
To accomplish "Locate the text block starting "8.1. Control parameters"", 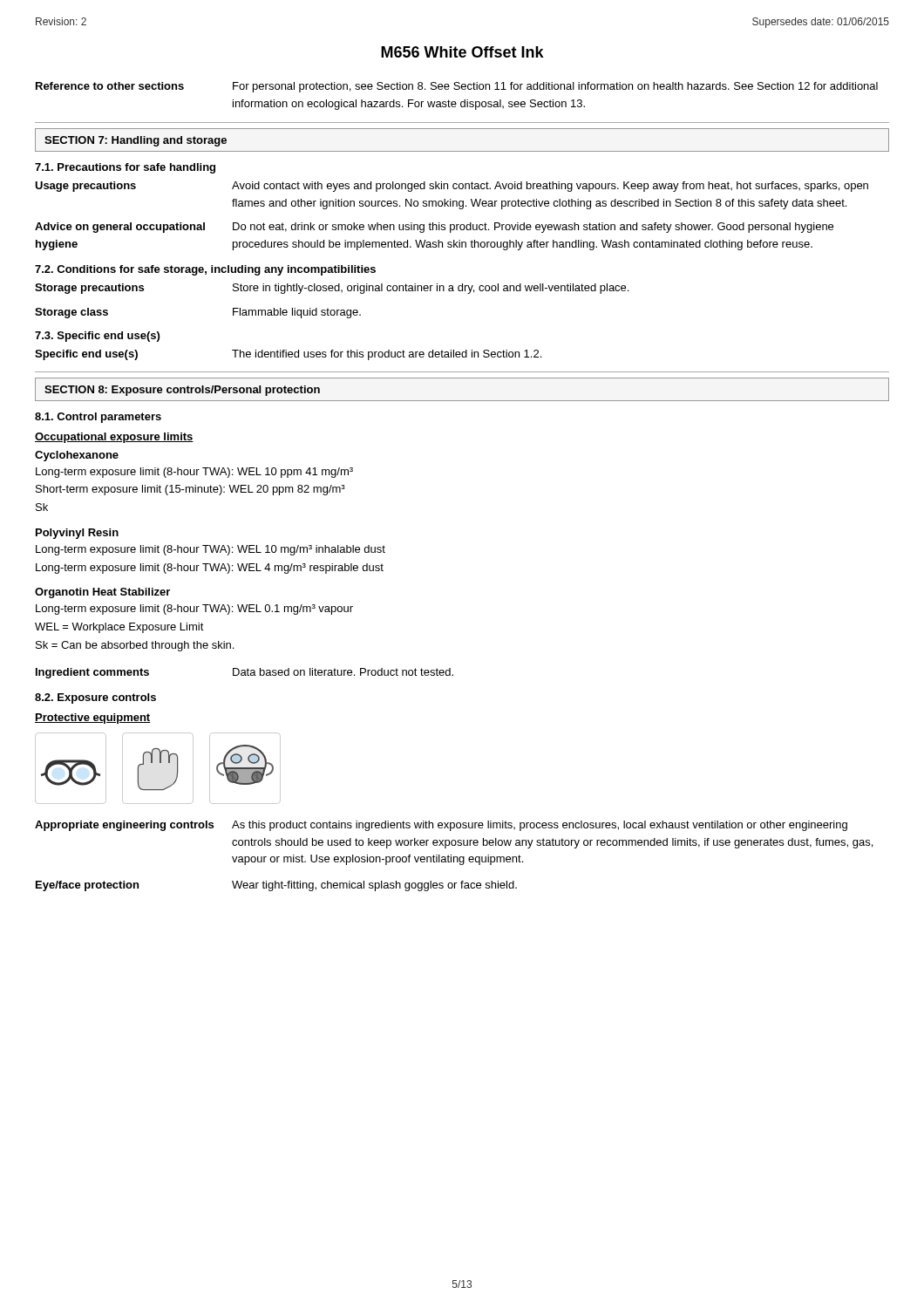I will tap(98, 416).
